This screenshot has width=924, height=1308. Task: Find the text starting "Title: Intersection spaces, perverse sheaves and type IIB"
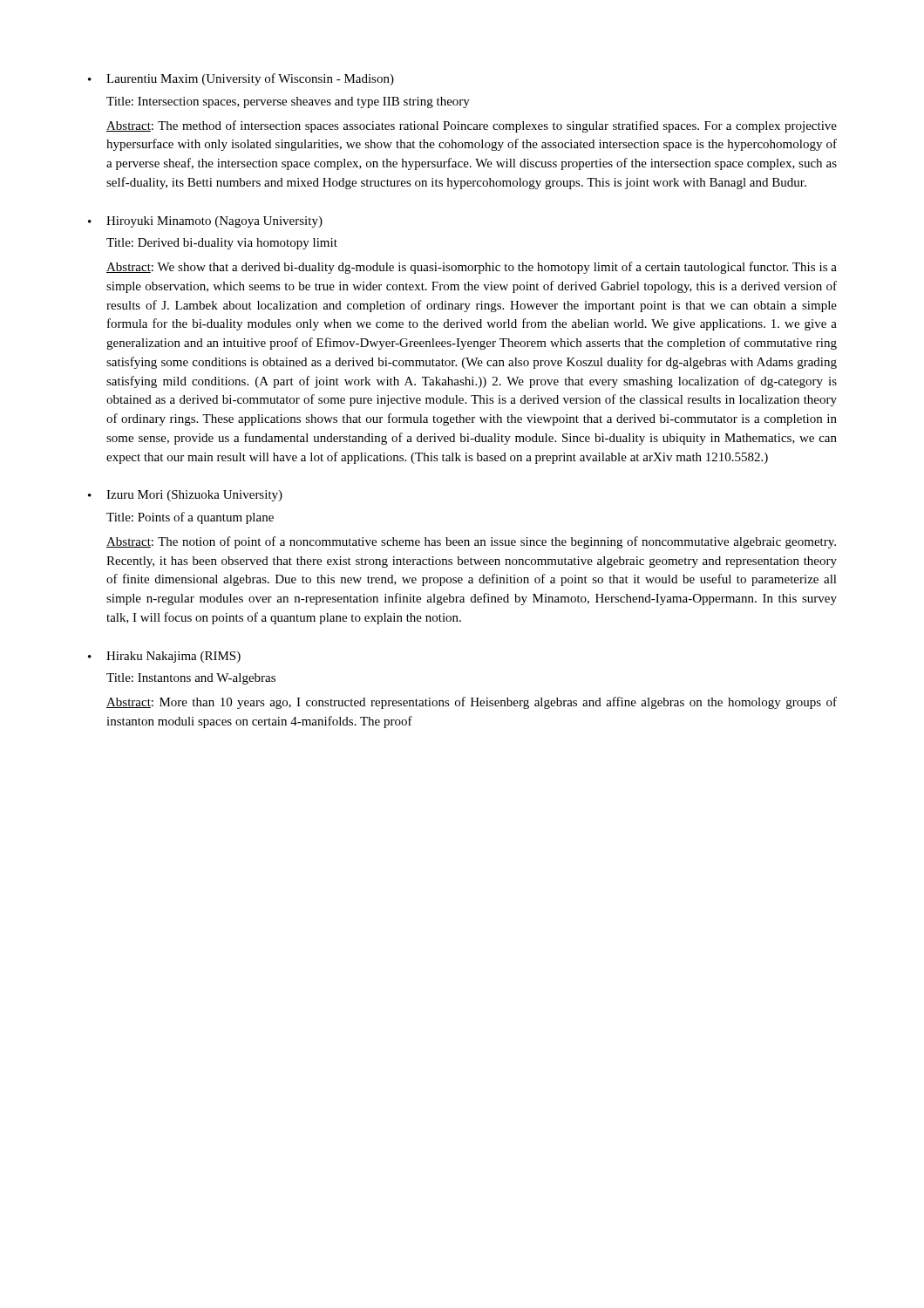click(288, 101)
